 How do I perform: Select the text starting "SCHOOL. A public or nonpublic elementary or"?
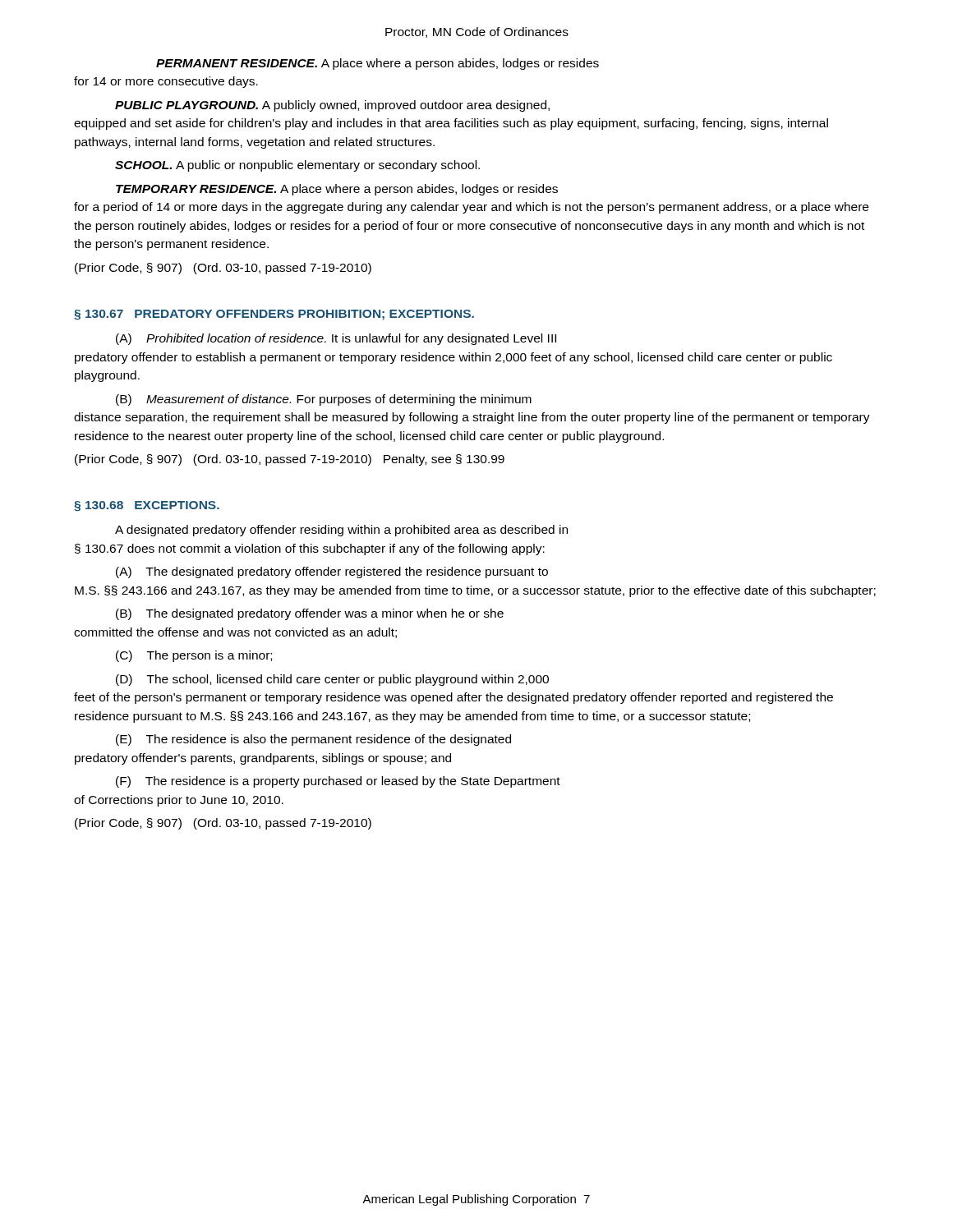coord(298,165)
